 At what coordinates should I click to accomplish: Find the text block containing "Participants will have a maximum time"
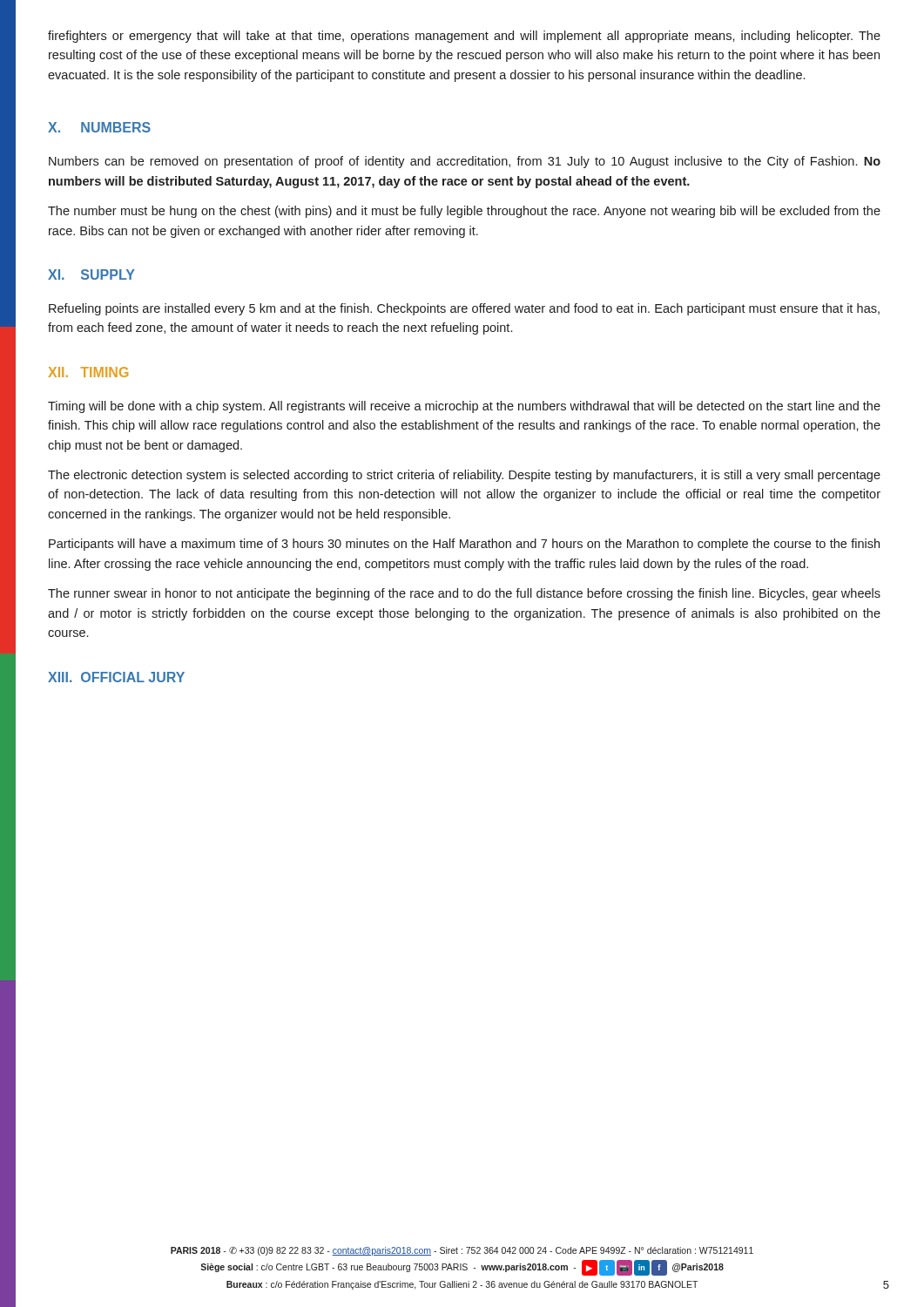(464, 554)
